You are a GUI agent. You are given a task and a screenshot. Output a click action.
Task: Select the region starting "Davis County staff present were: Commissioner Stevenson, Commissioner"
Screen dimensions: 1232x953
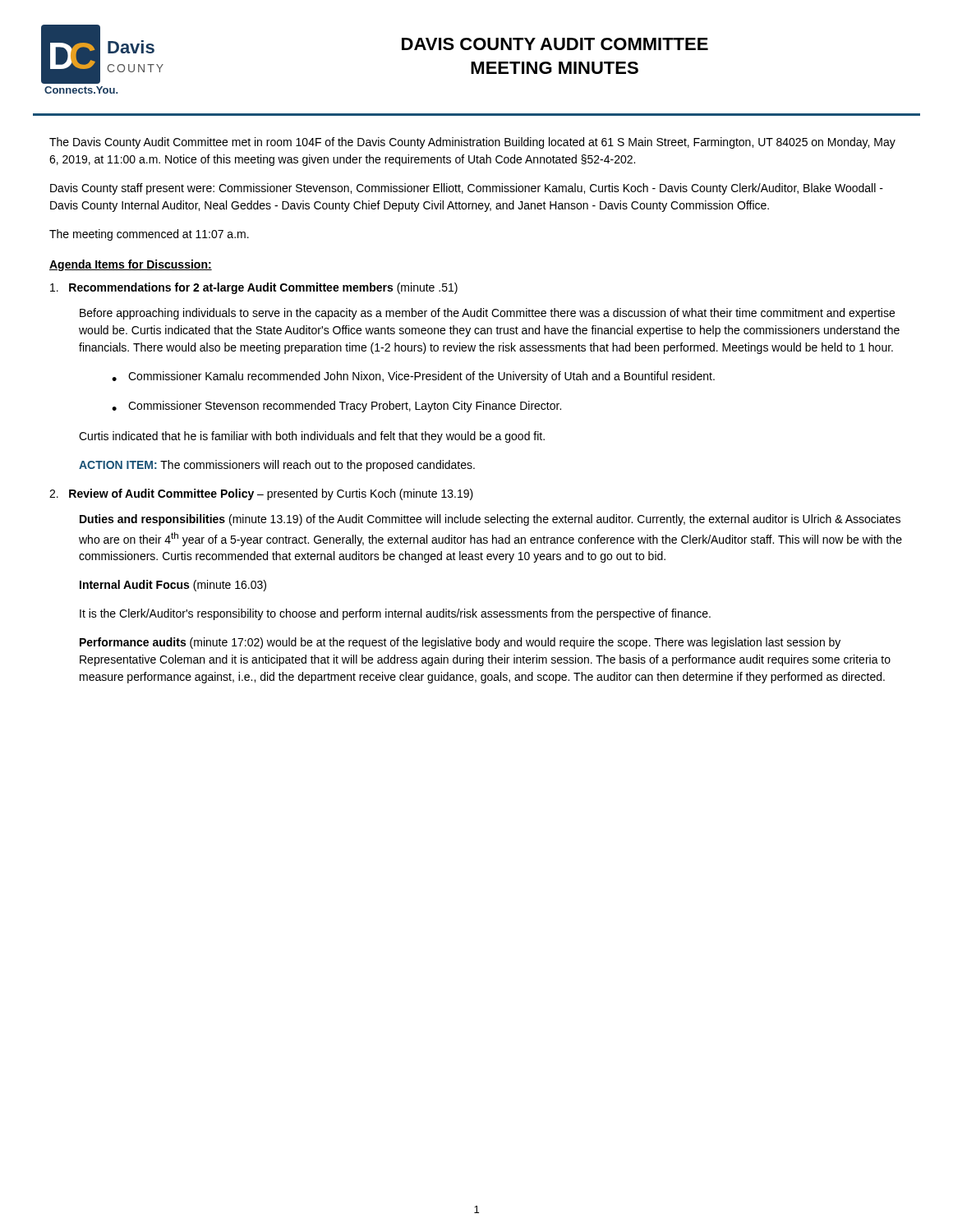click(476, 197)
